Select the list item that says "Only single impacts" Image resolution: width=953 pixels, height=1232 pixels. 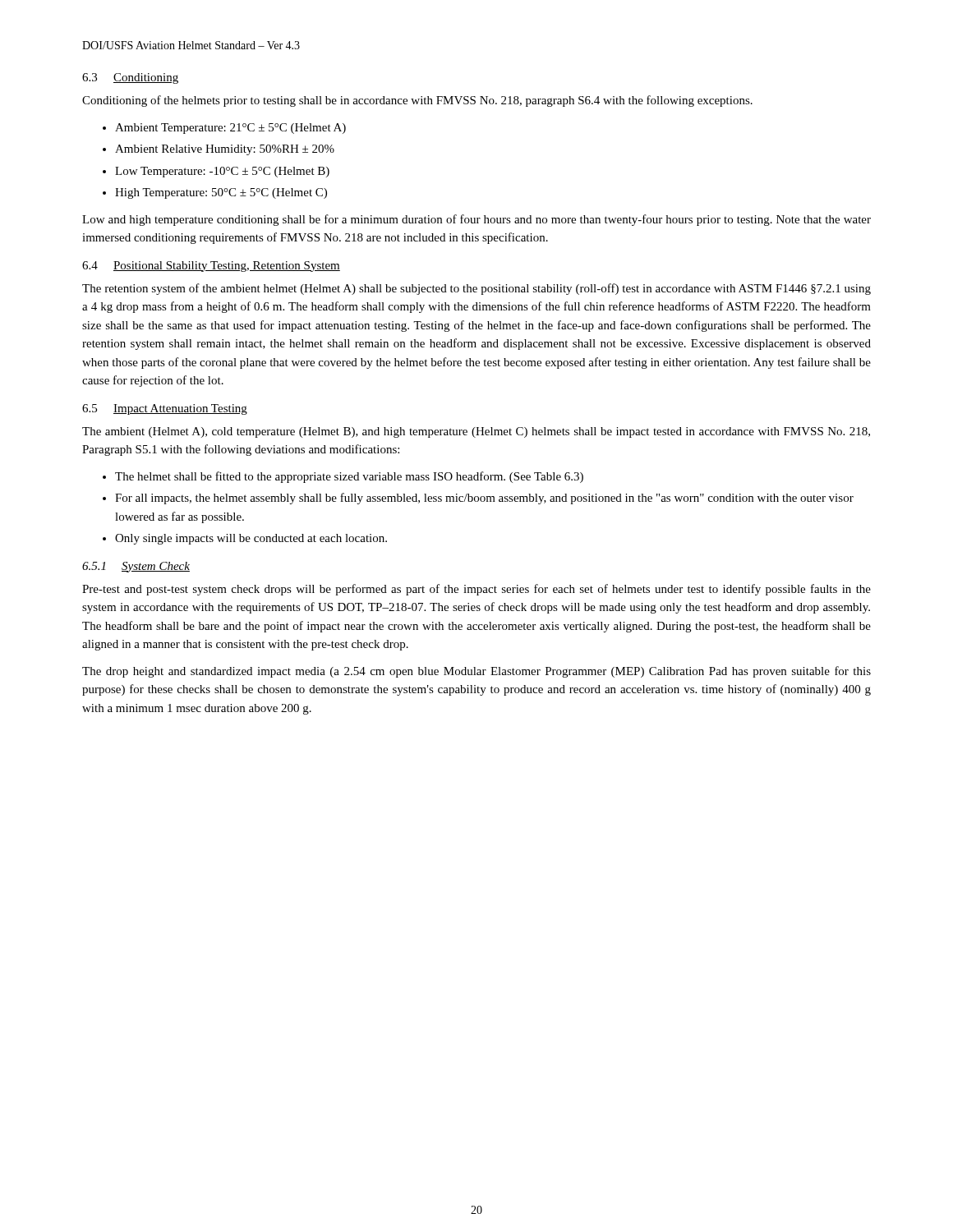point(251,539)
